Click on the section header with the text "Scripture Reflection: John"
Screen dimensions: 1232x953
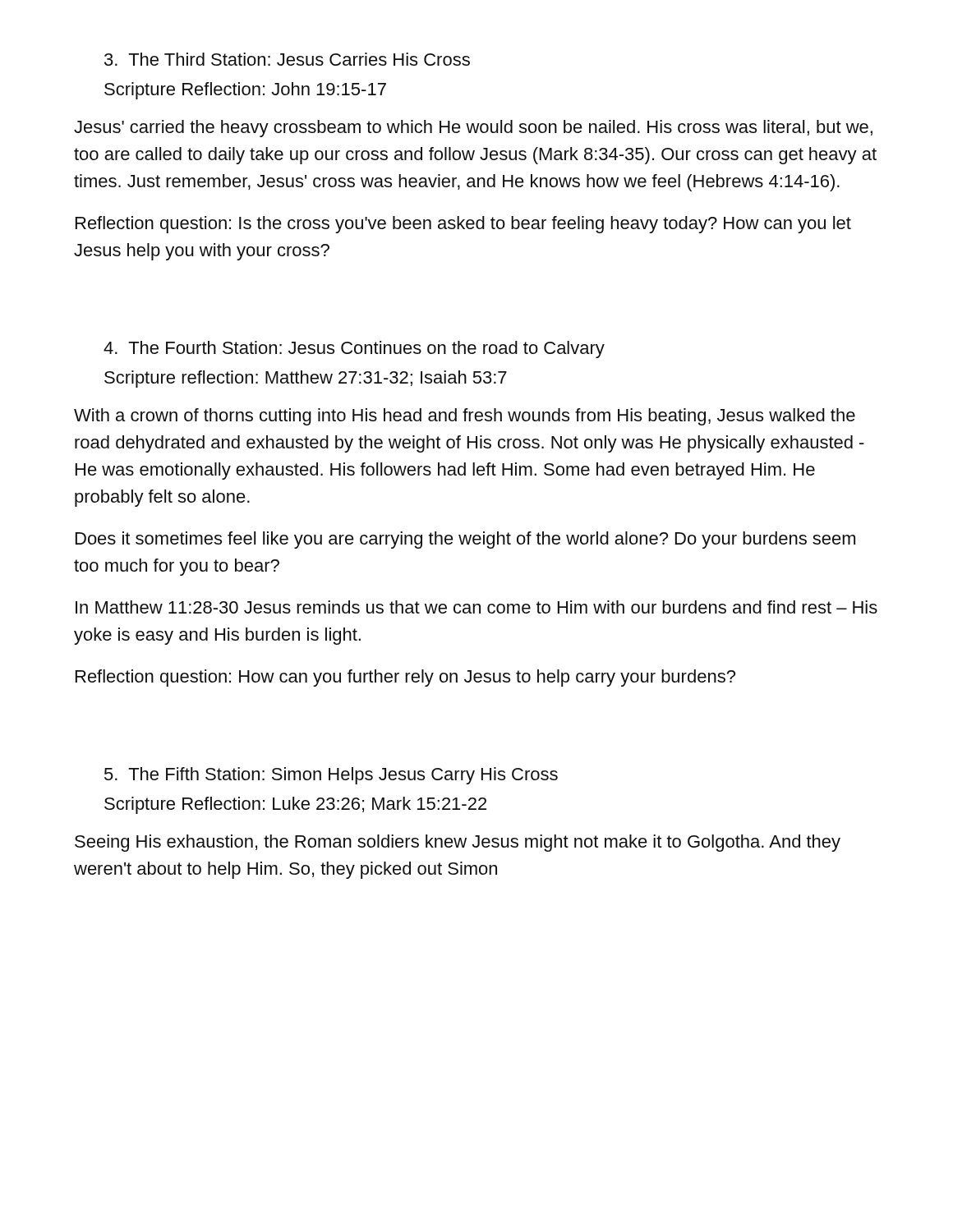pyautogui.click(x=245, y=89)
